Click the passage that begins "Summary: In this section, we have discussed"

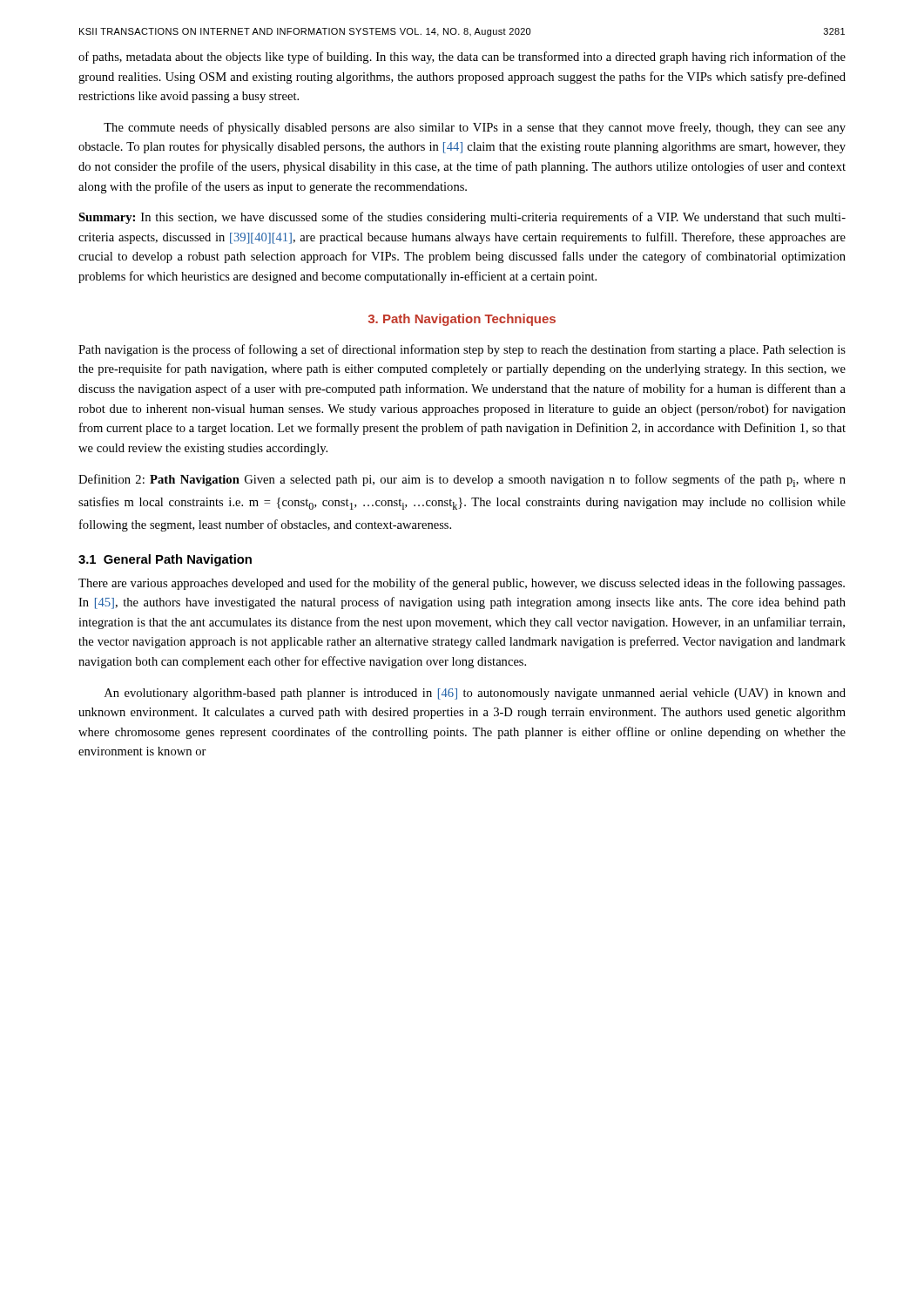[x=462, y=247]
